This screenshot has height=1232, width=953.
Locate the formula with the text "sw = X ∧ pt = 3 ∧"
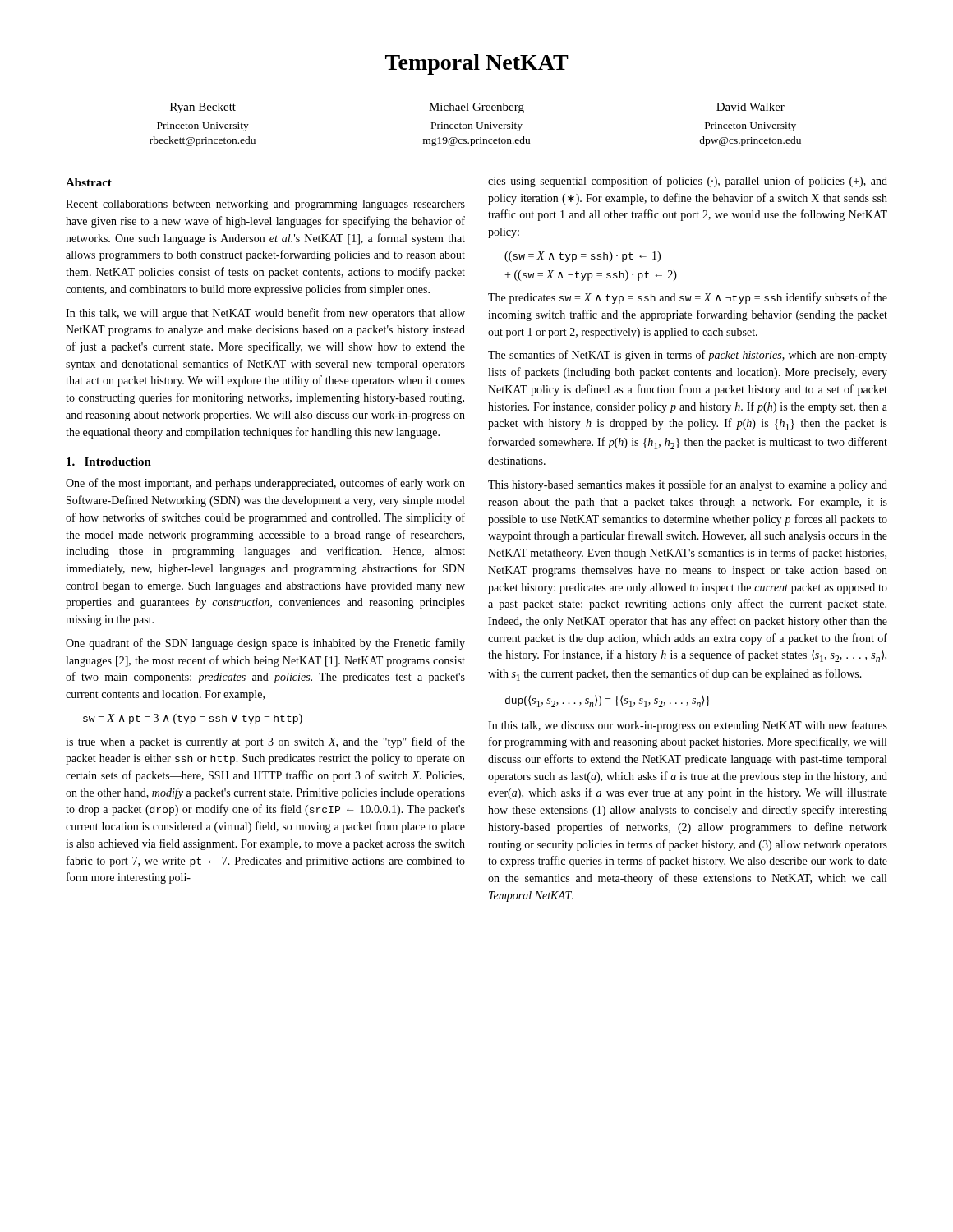click(x=274, y=719)
